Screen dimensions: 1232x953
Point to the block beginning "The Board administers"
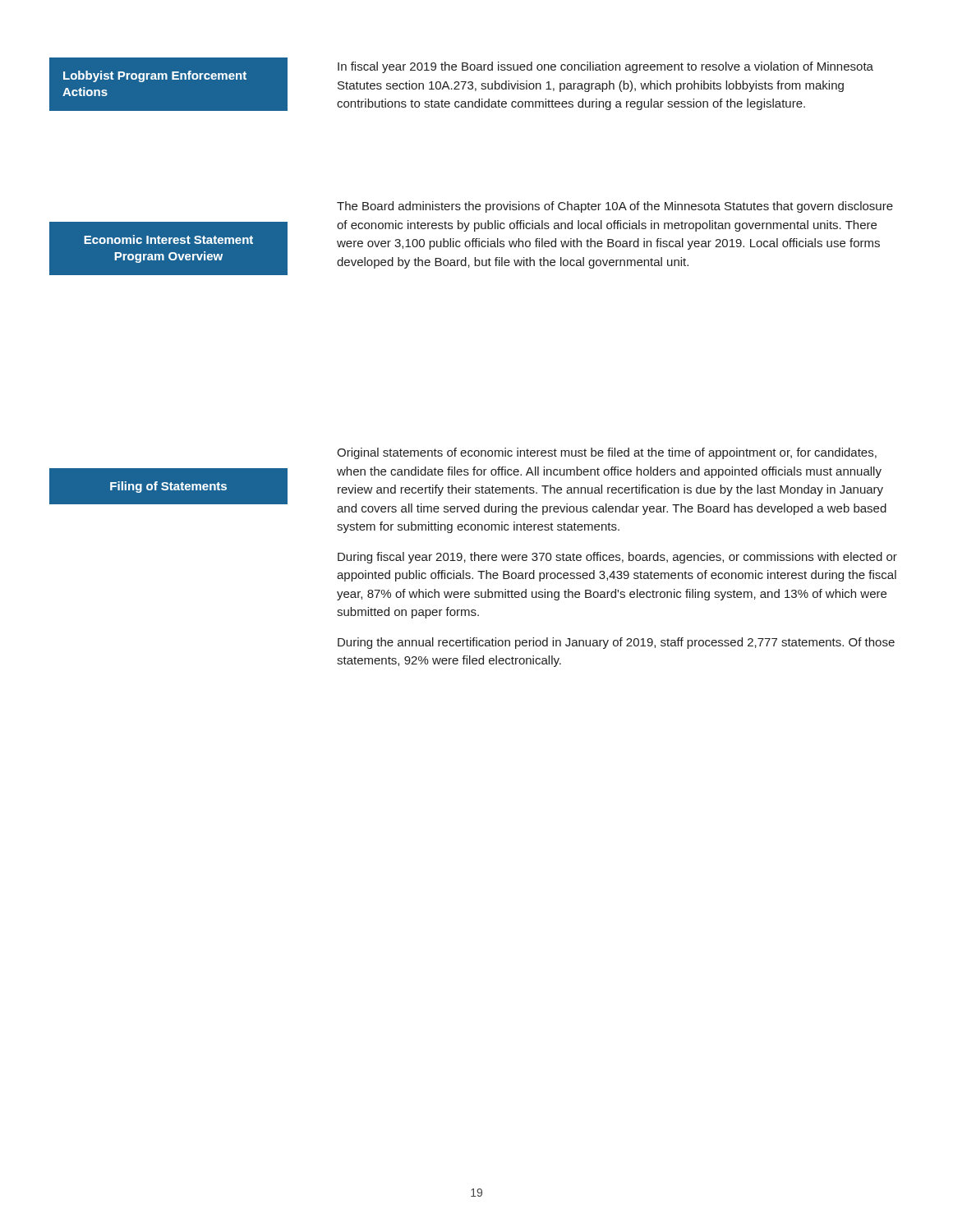(620, 234)
